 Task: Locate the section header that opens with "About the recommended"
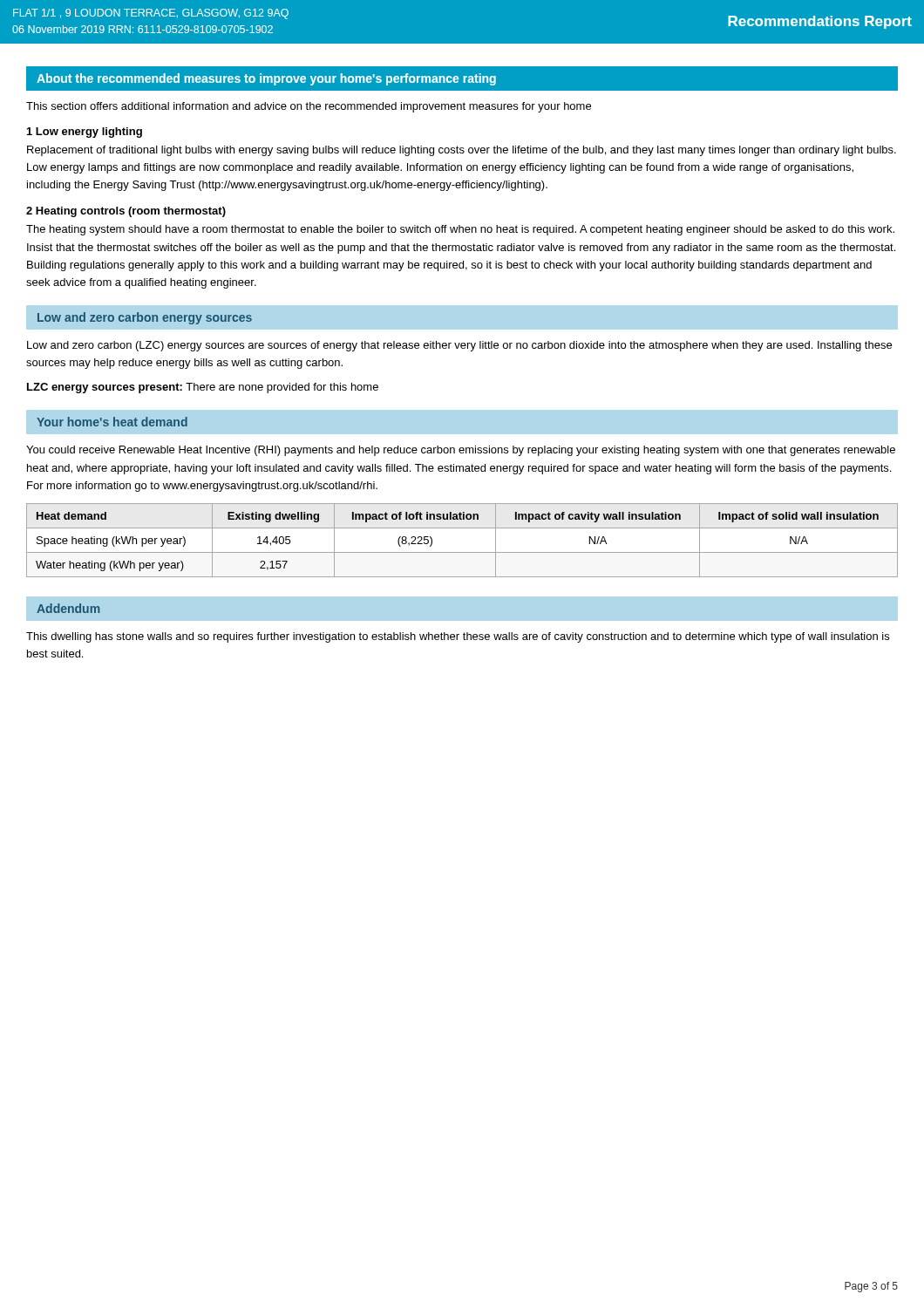pyautogui.click(x=267, y=78)
